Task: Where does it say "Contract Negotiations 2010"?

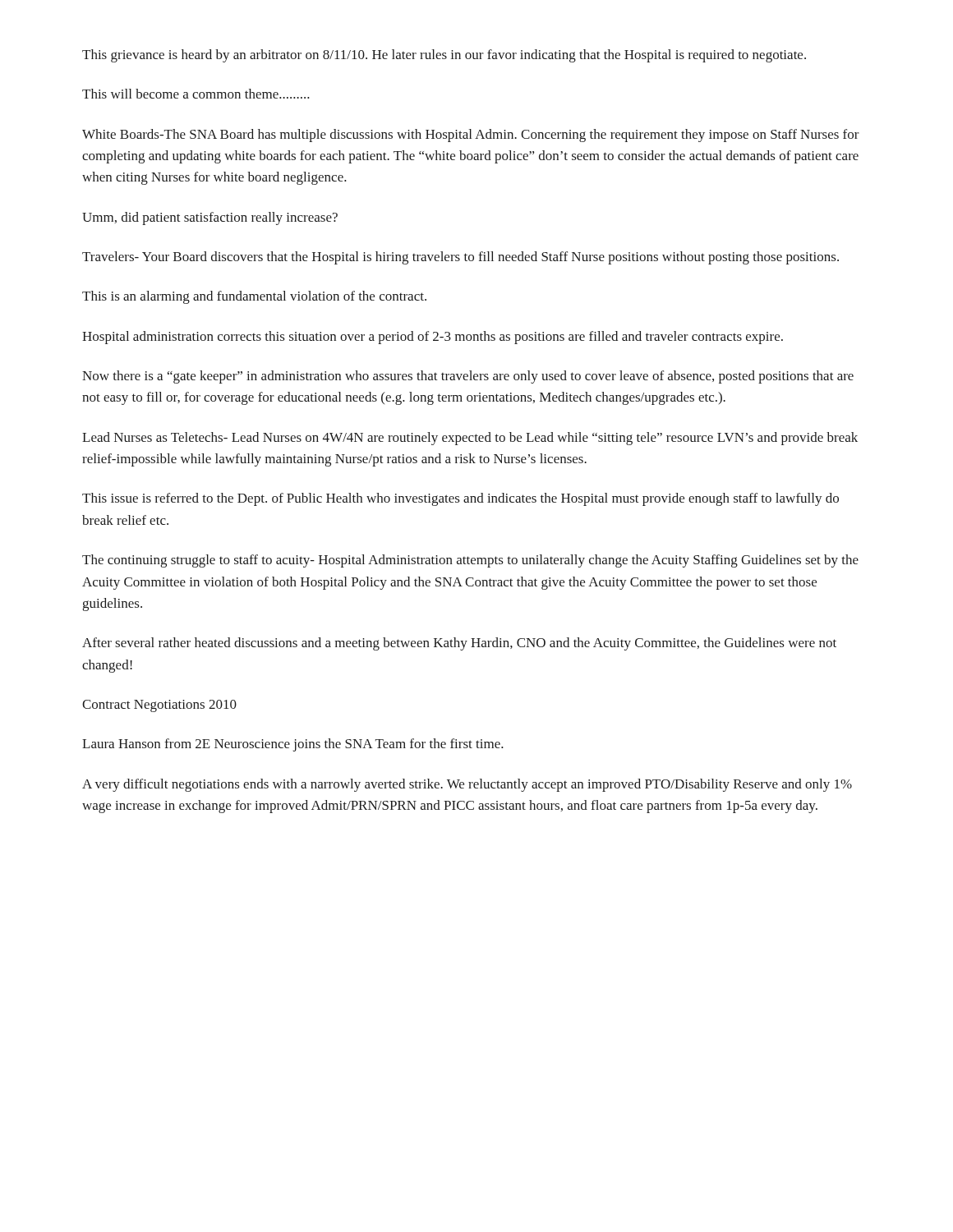Action: click(x=159, y=704)
